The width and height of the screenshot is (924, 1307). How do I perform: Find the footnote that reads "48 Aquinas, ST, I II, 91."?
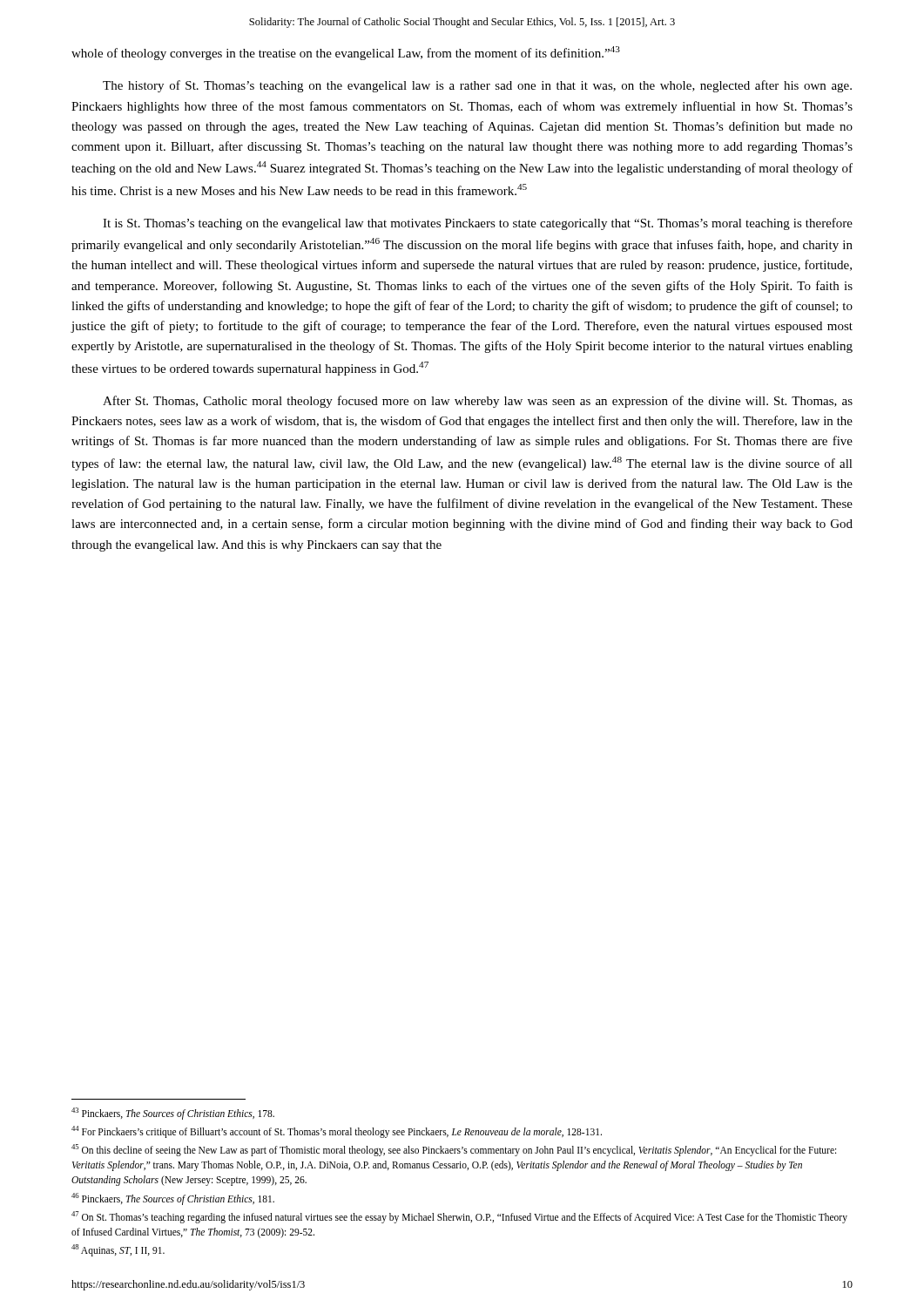118,1249
